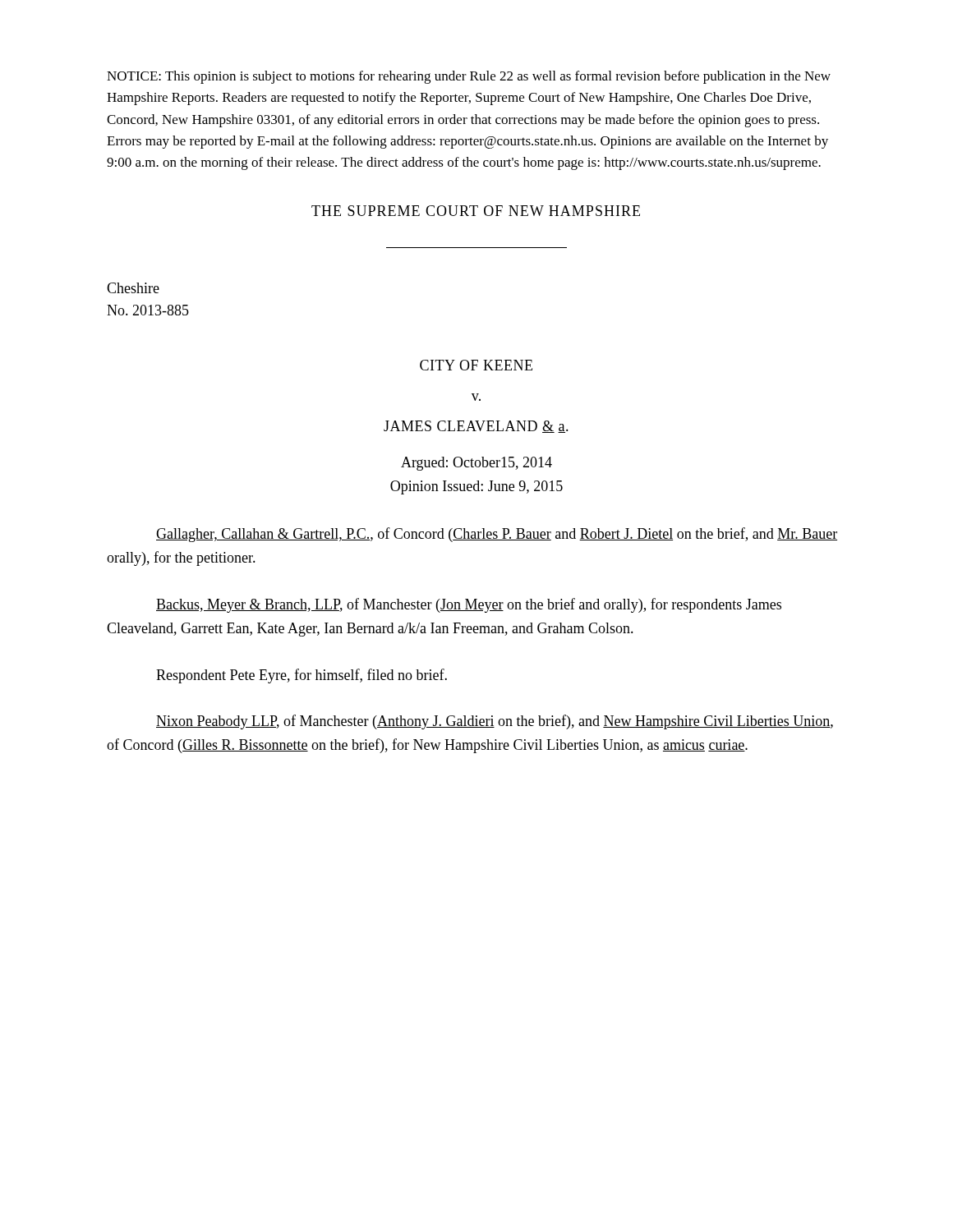Find the block starting "Respondent Pete Eyre, for himself, filed no"
Screen dimensions: 1232x953
pos(302,675)
